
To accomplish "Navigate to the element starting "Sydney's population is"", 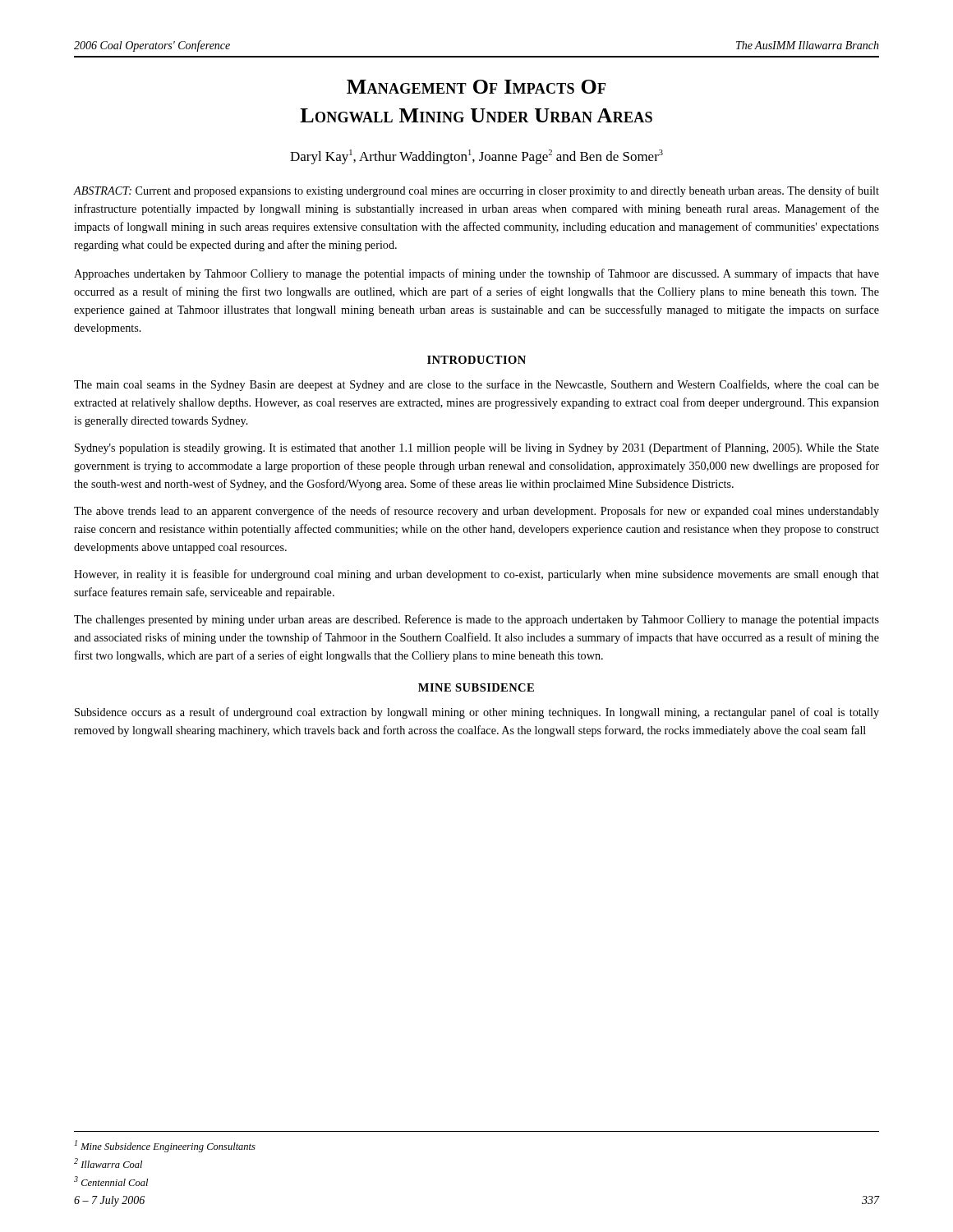I will [x=476, y=466].
